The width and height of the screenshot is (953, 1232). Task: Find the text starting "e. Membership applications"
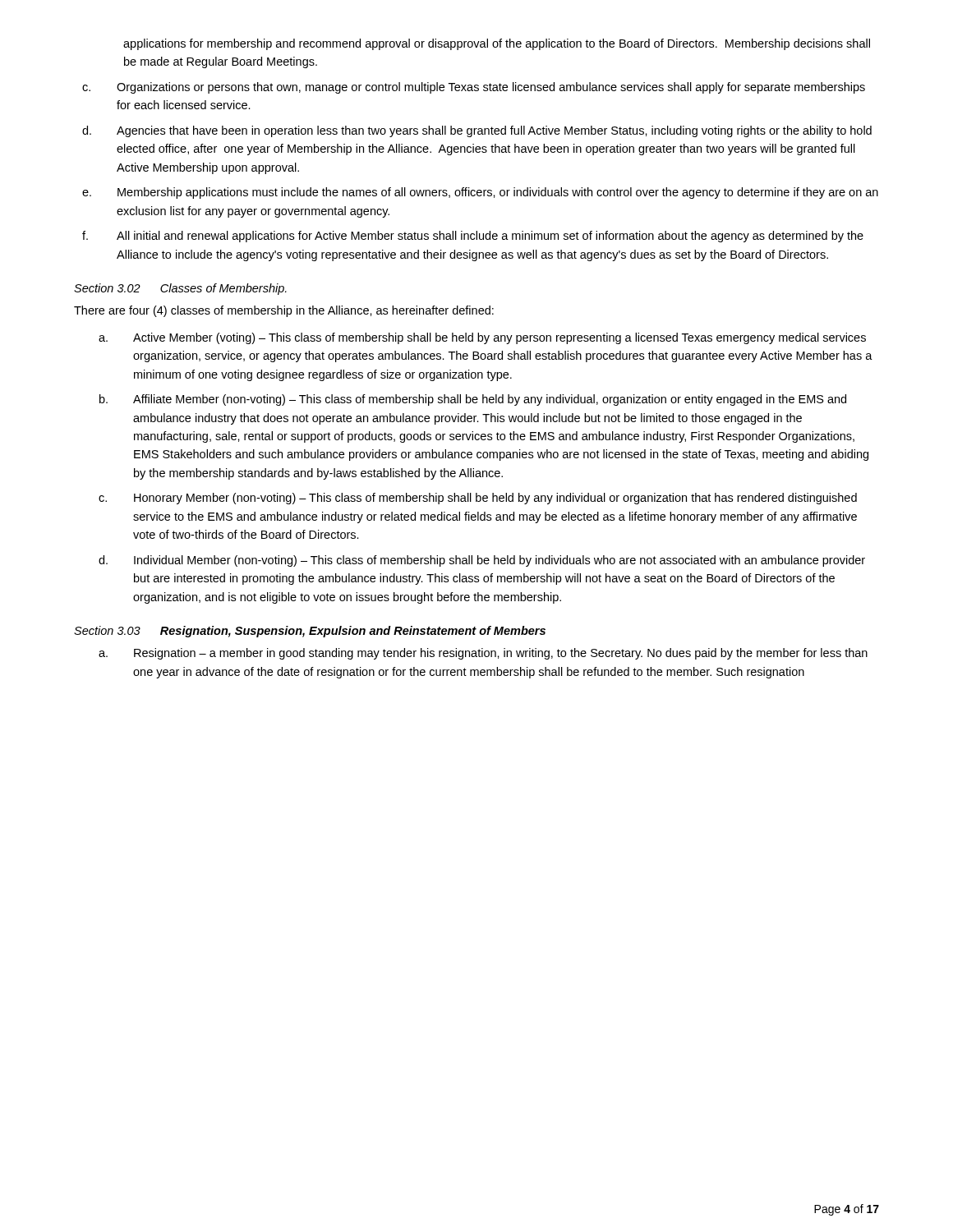point(476,202)
